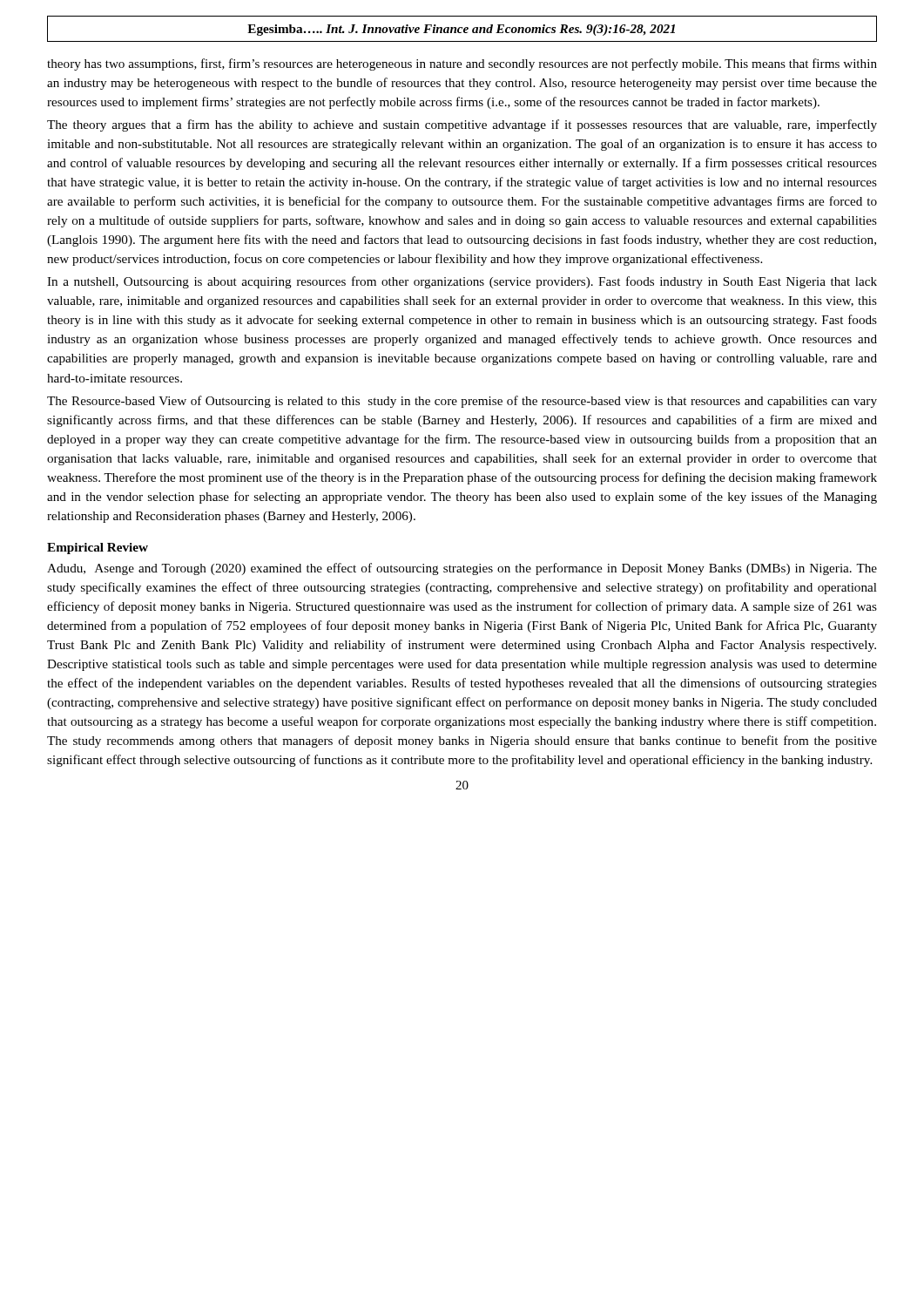Click the section header
Screen dimensions: 1307x924
[98, 547]
